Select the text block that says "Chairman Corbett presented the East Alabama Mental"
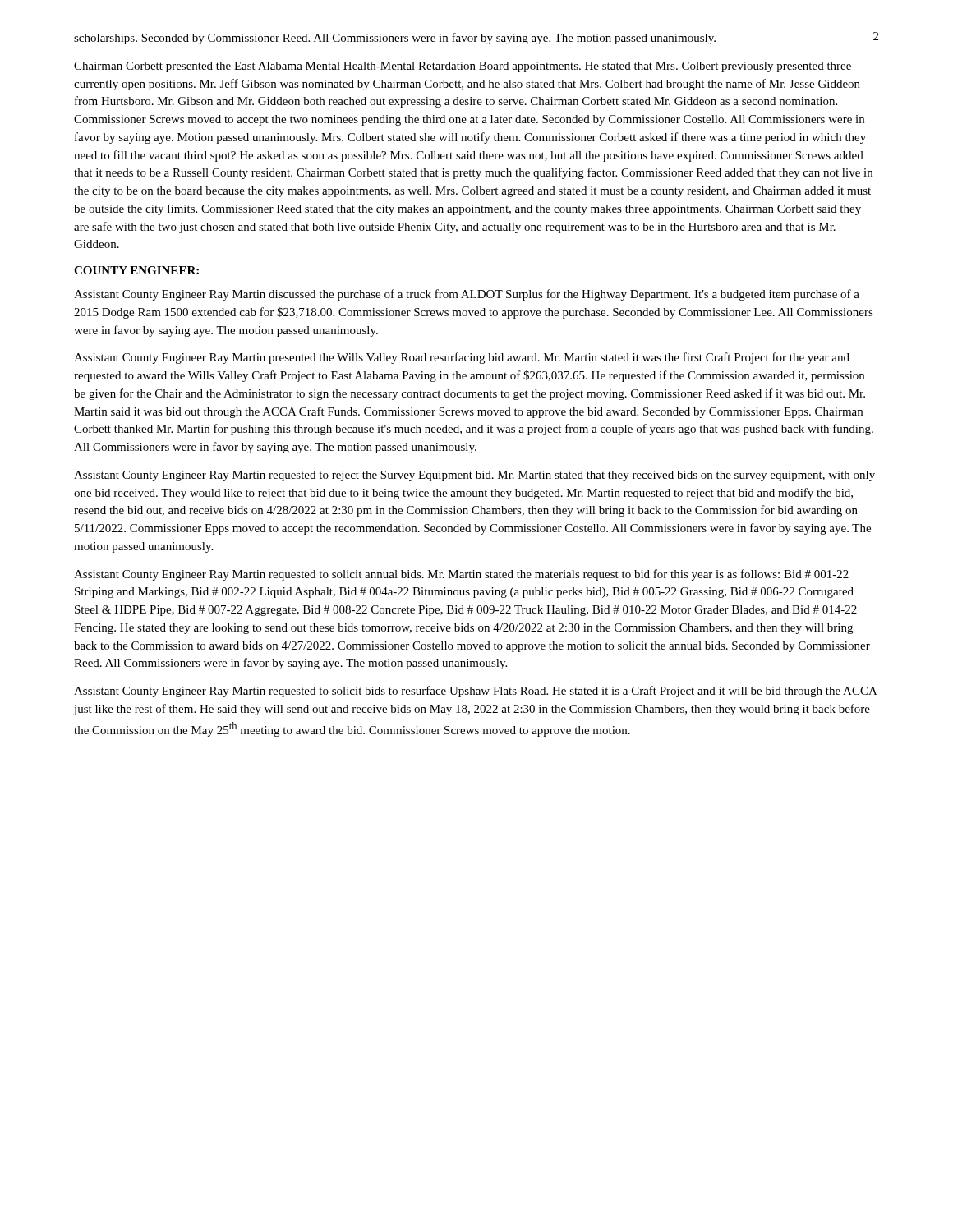Viewport: 953px width, 1232px height. 473,155
